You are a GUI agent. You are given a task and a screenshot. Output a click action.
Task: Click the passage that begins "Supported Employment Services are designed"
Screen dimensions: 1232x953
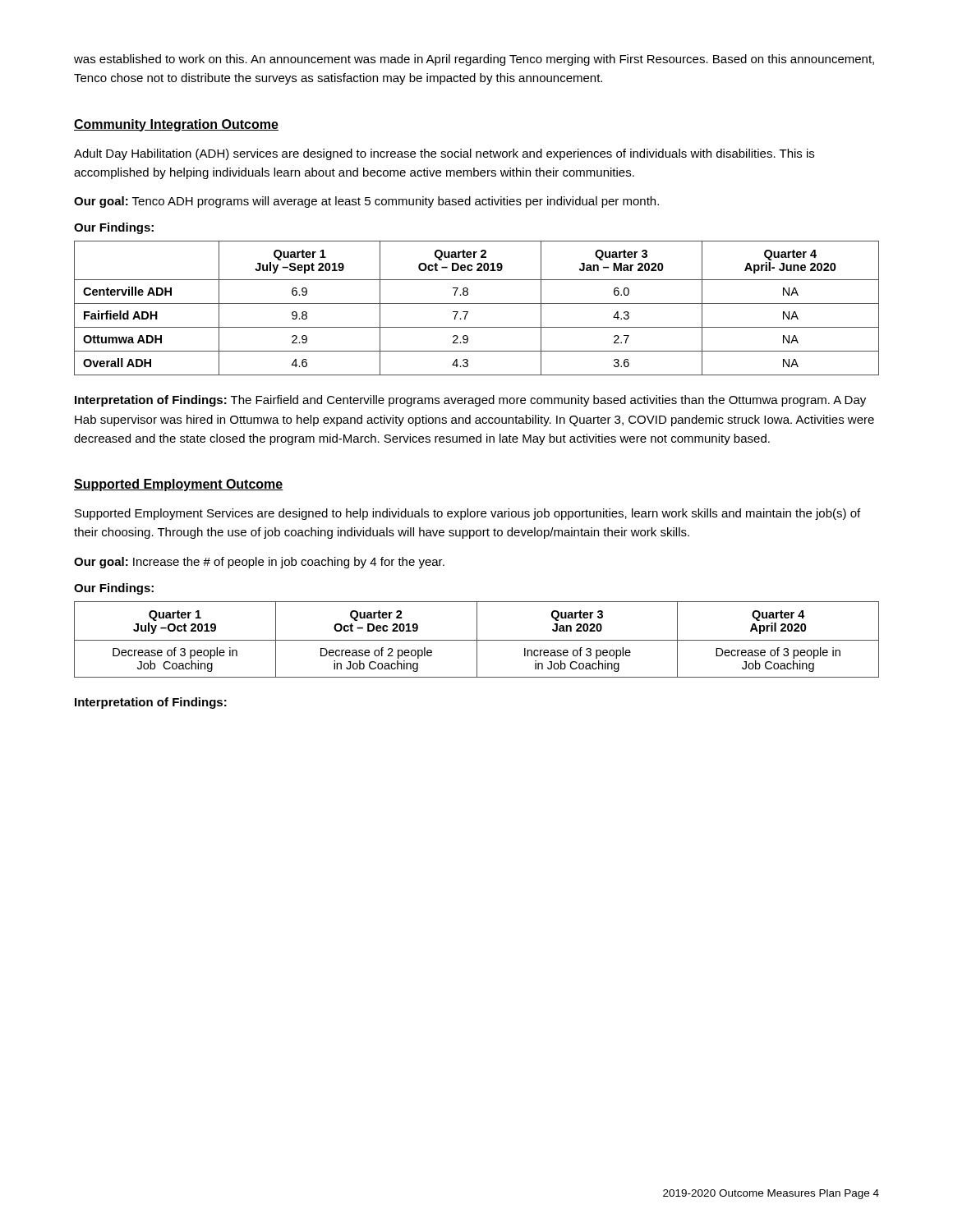[x=476, y=523]
